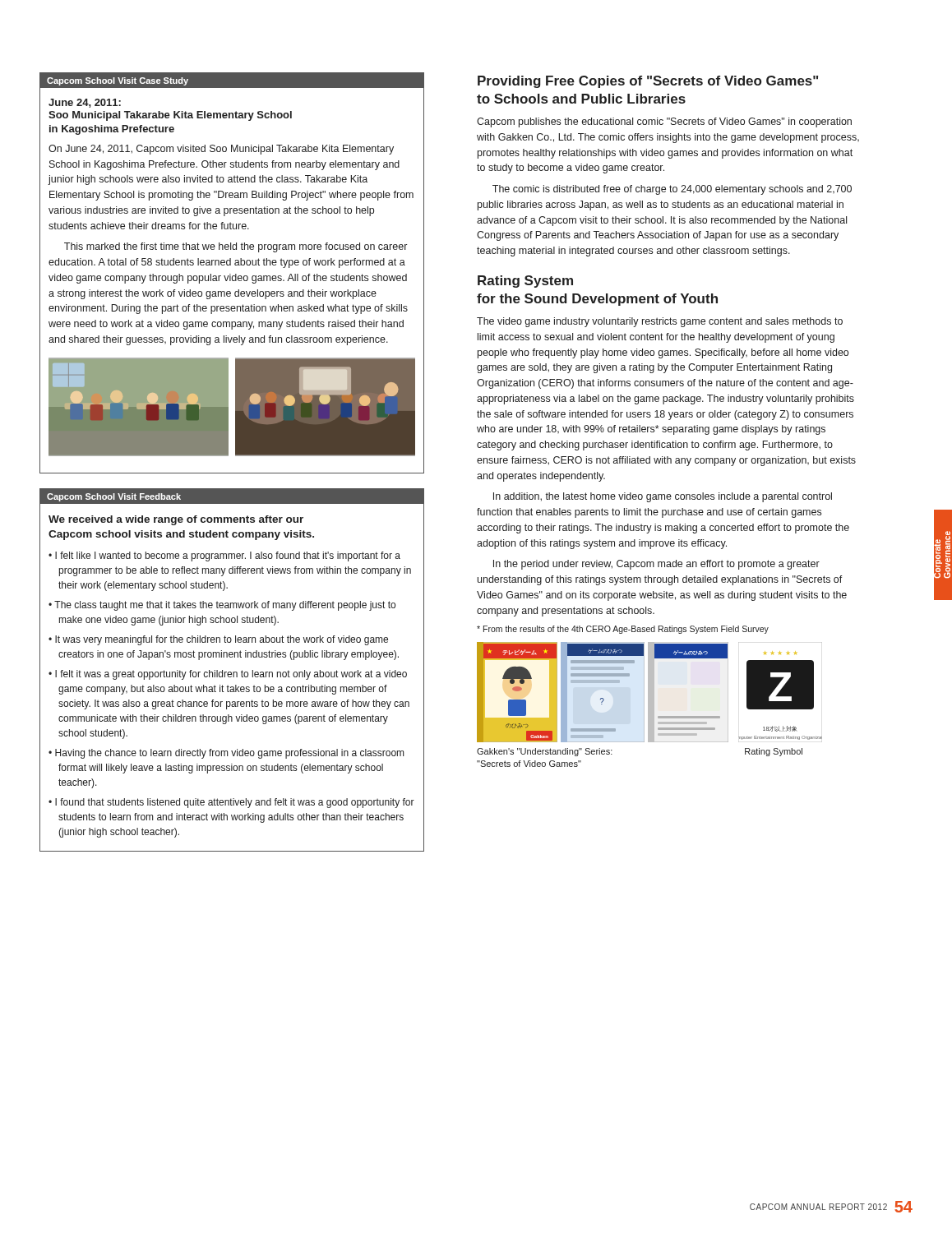
Task: Point to the block starting "Capcom School Visit Feedback We received"
Action: point(232,670)
